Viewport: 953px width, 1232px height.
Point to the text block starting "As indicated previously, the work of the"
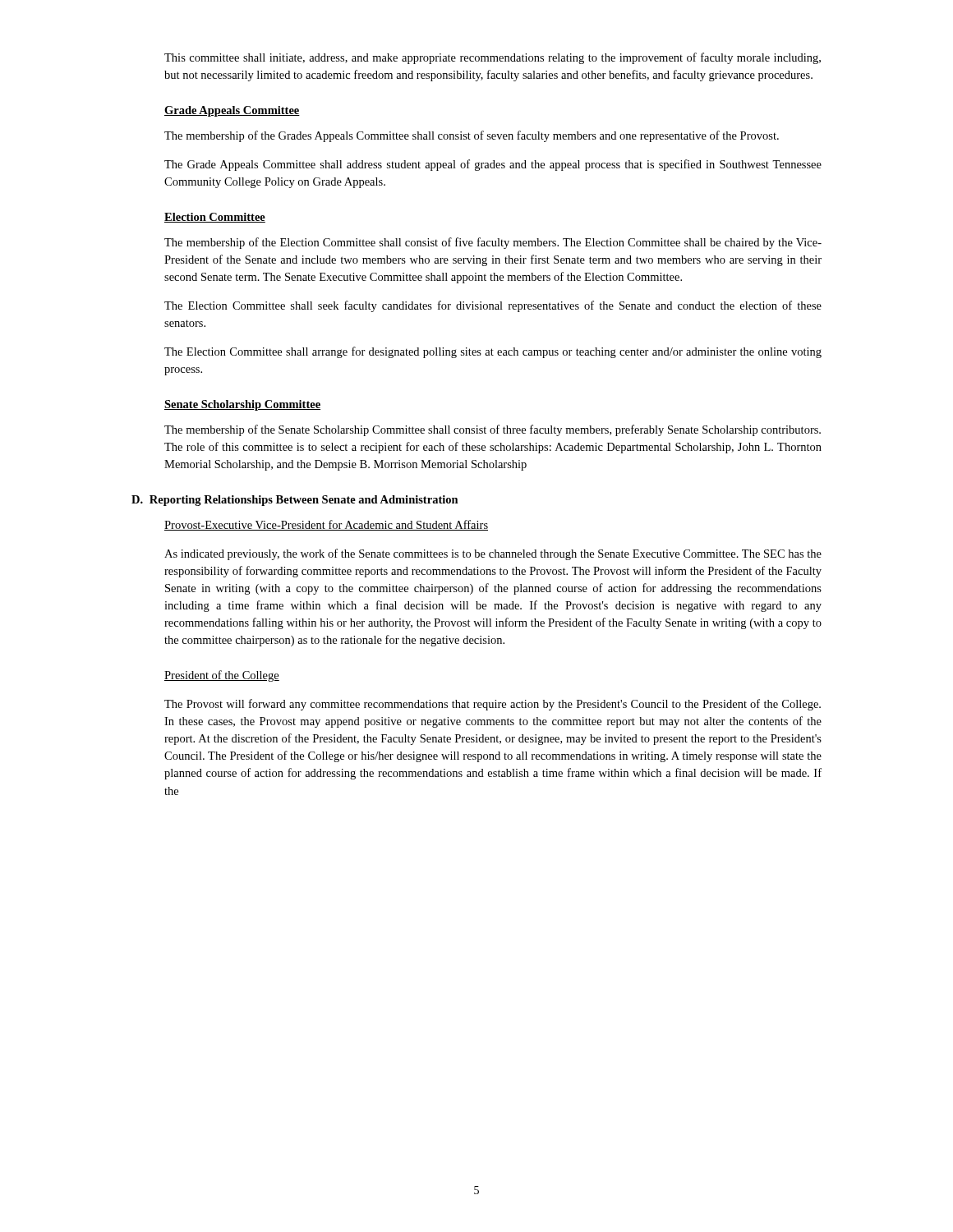tap(493, 597)
